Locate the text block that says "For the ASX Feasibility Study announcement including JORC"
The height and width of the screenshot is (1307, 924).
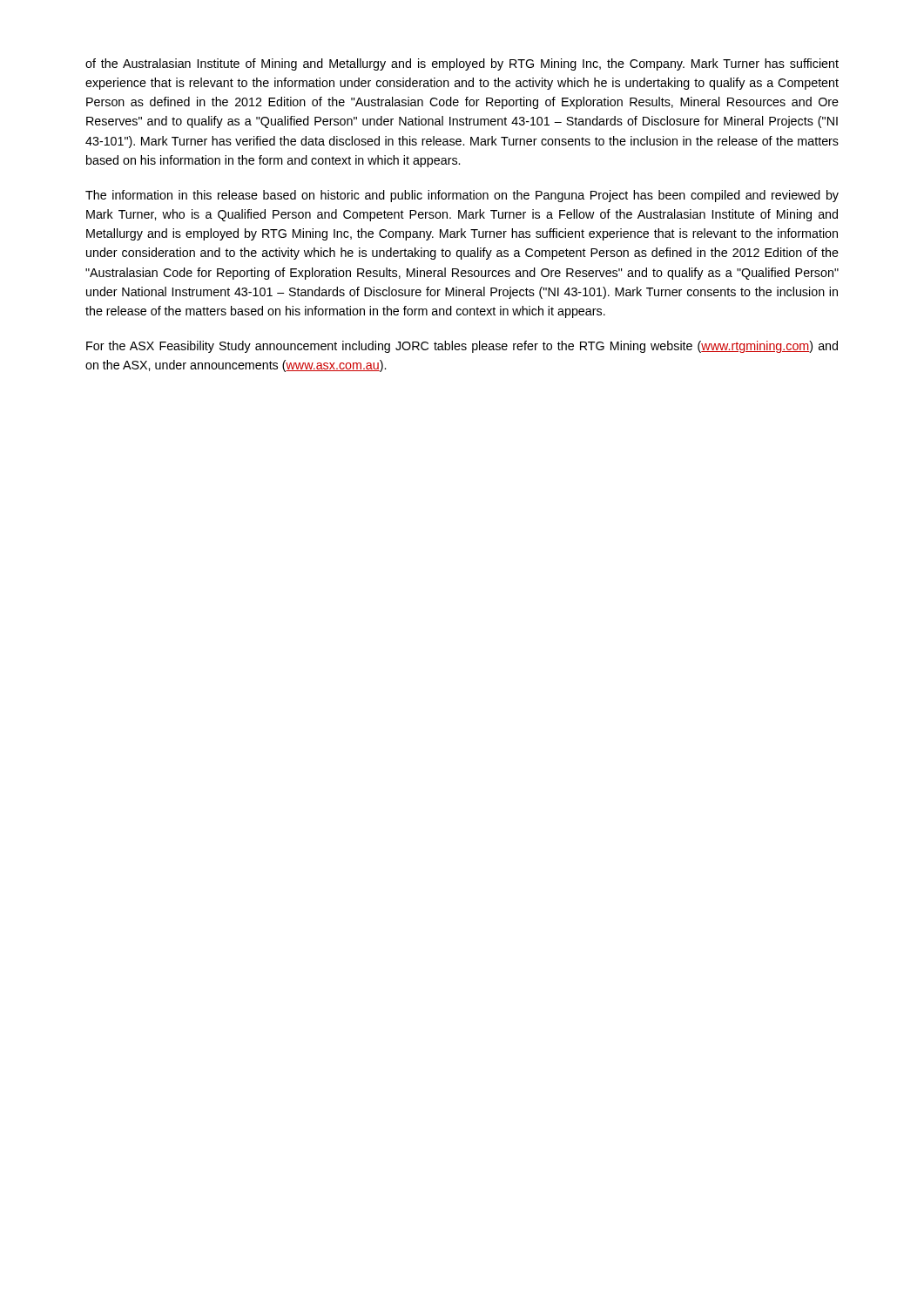[462, 356]
